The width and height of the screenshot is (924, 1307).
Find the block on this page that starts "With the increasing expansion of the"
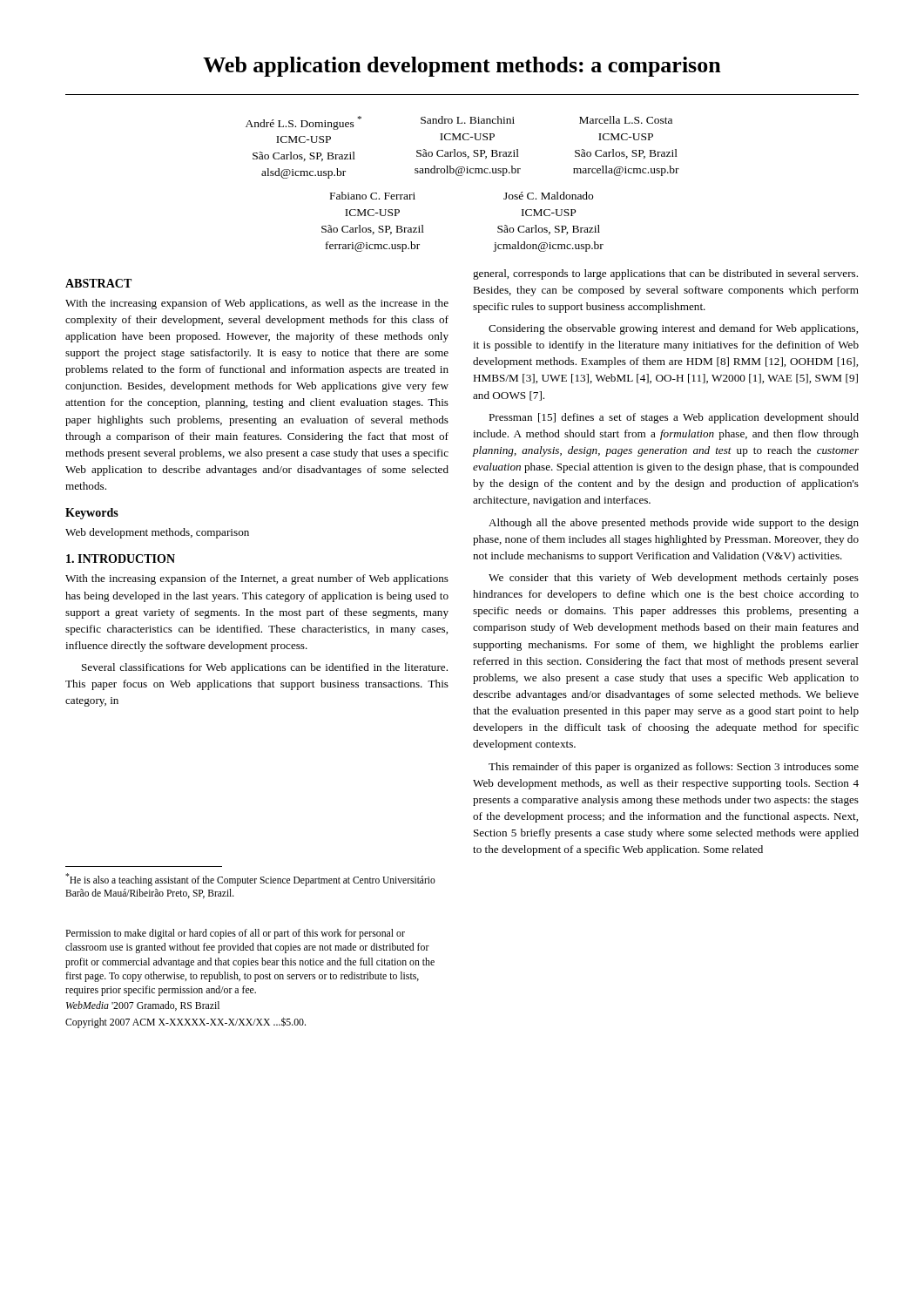coord(257,640)
